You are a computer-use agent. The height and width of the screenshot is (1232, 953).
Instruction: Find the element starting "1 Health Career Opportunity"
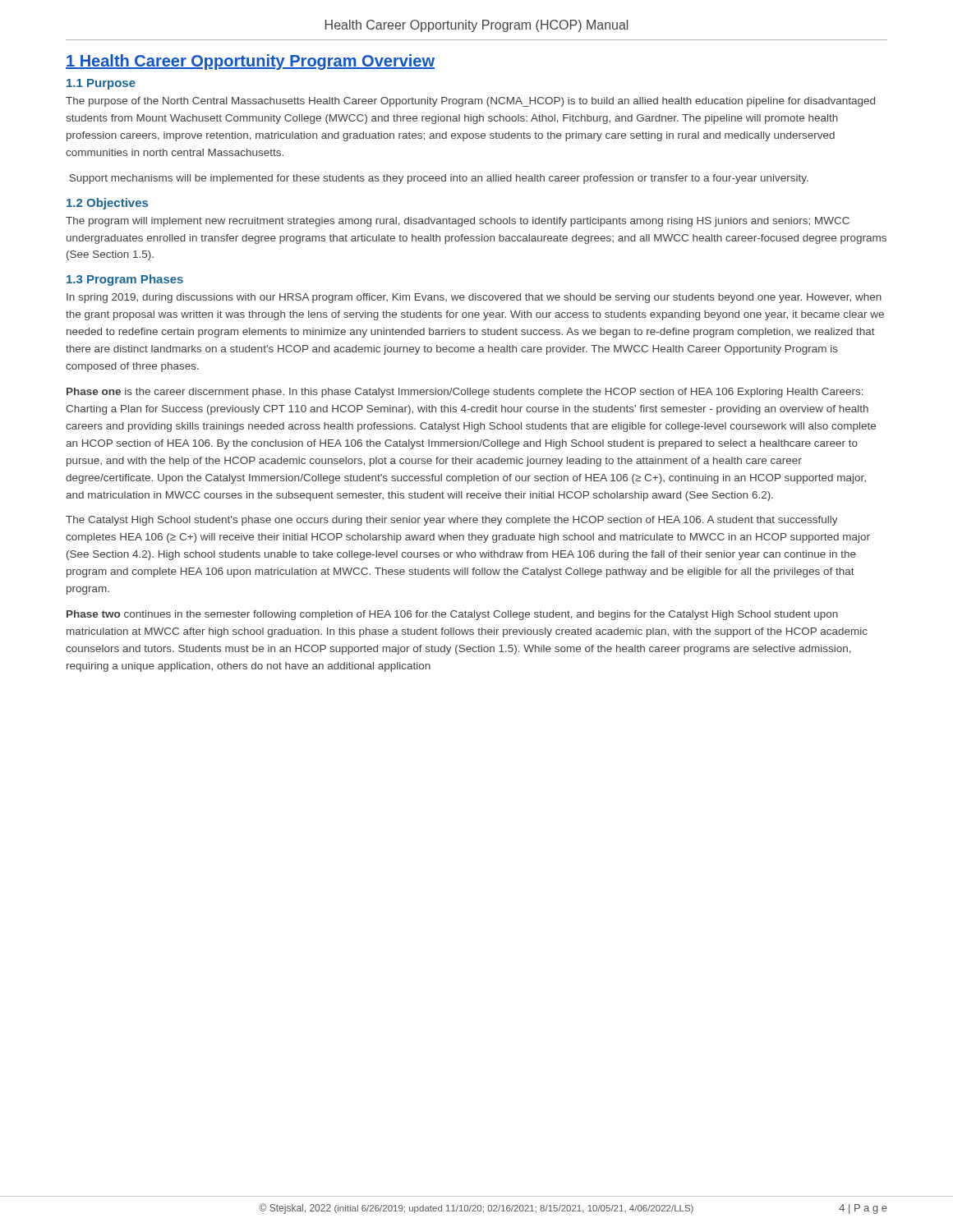[250, 61]
